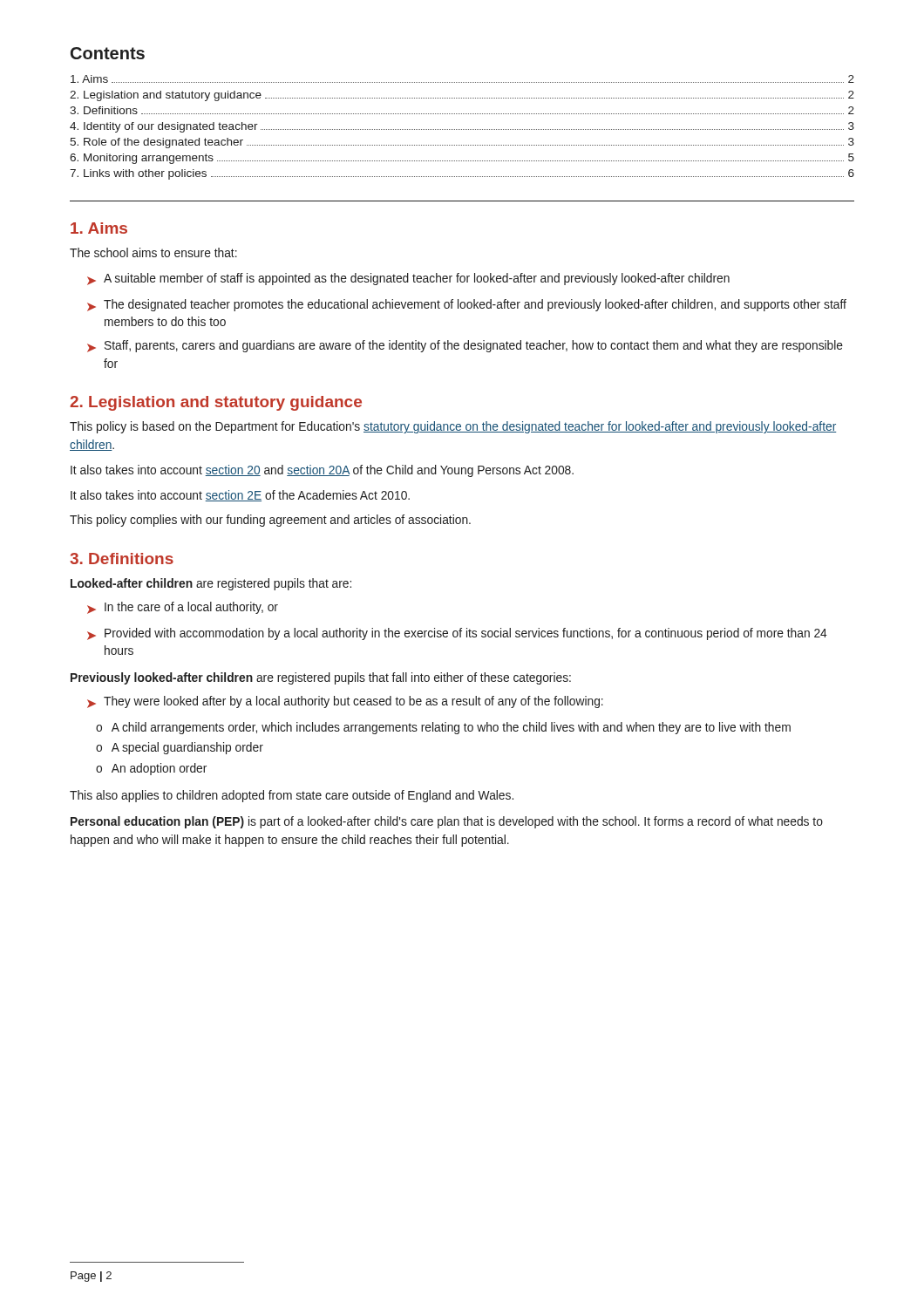Viewport: 924px width, 1308px height.
Task: Find the passage starting "4. Identity of our designated"
Action: [462, 126]
